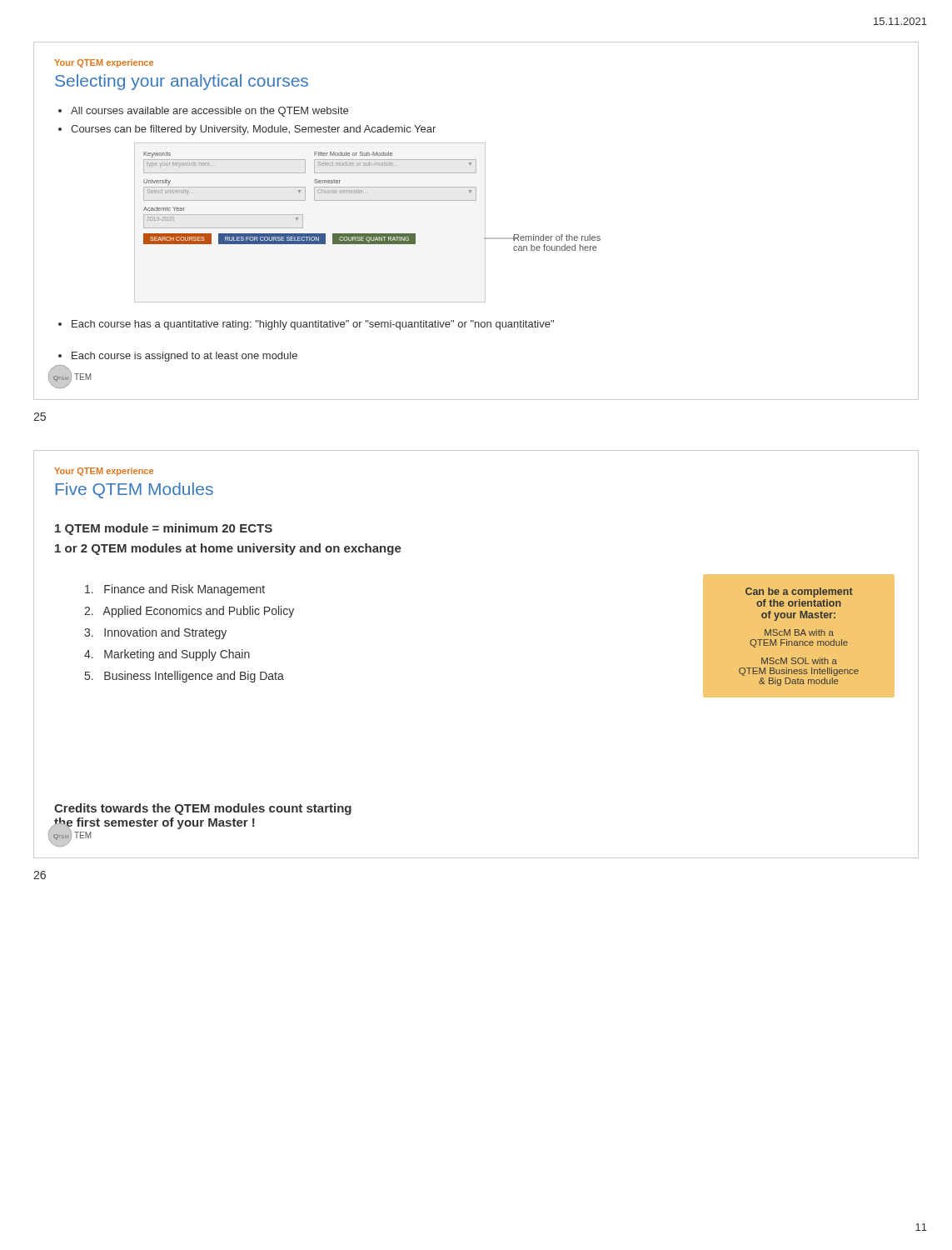The image size is (952, 1250).
Task: Where does it say "Selecting your analytical courses"?
Action: tap(181, 80)
